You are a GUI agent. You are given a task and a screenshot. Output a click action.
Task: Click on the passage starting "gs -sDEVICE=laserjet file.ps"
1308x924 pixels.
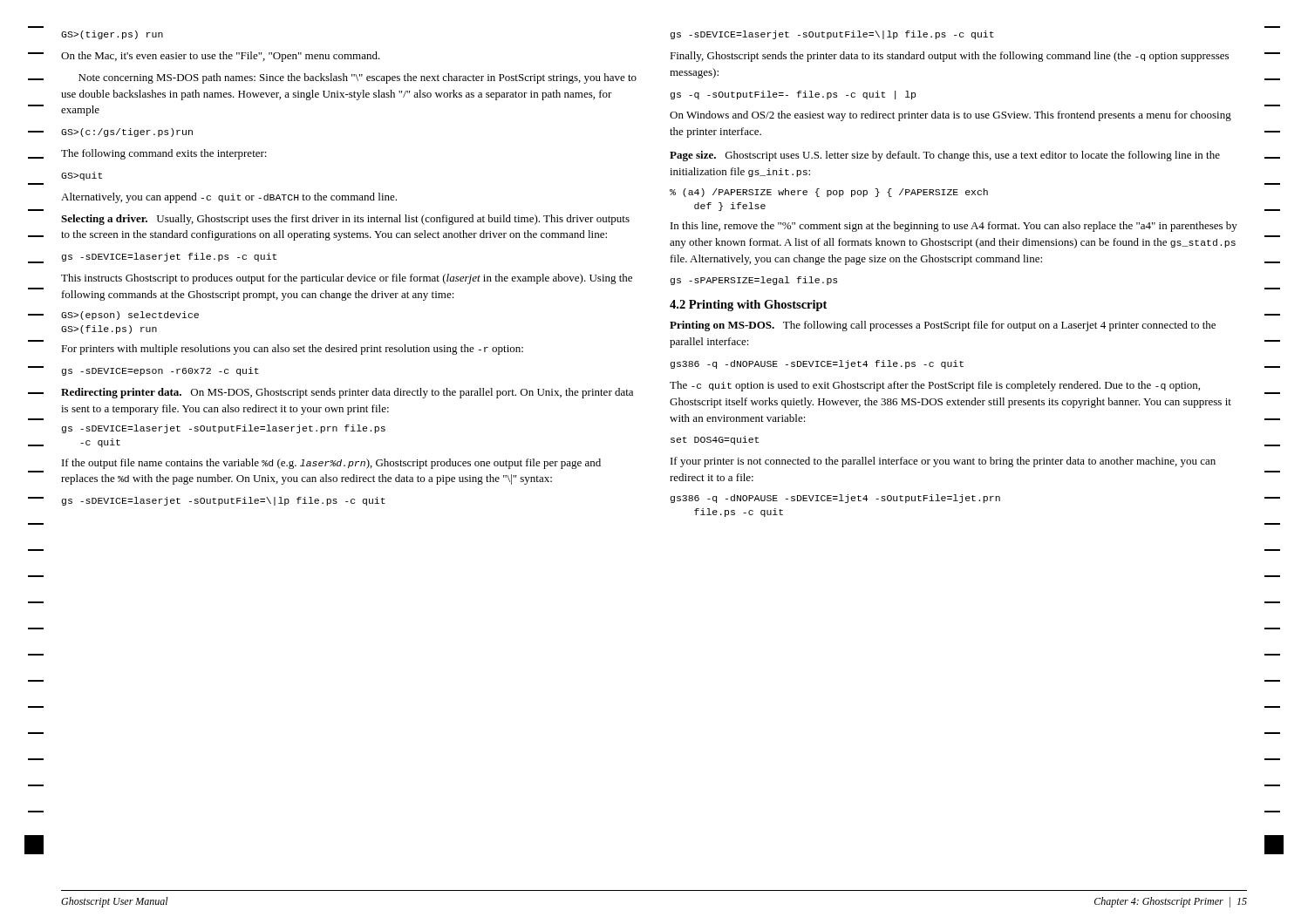tap(169, 257)
